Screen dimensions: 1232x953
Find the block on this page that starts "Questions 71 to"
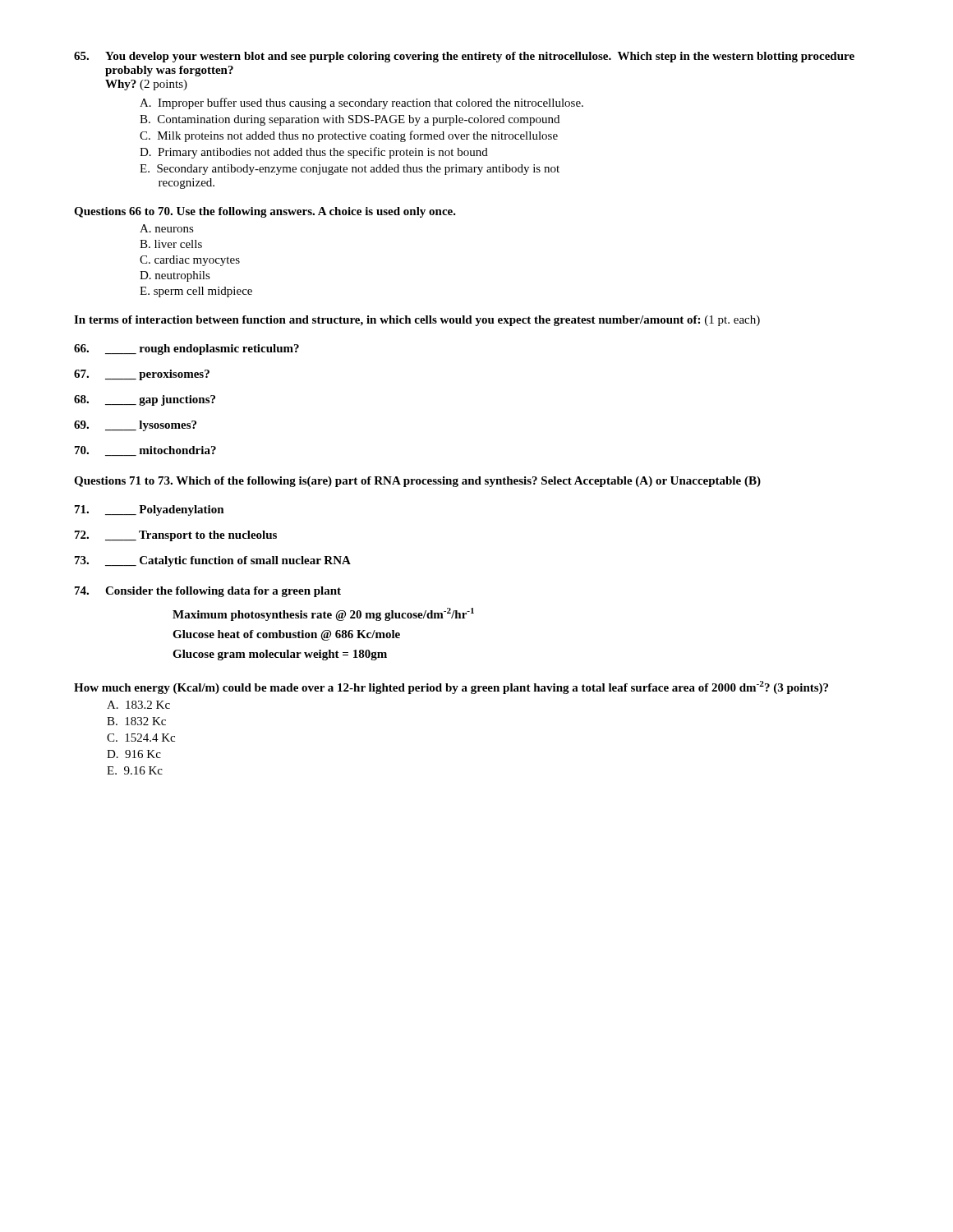[417, 480]
